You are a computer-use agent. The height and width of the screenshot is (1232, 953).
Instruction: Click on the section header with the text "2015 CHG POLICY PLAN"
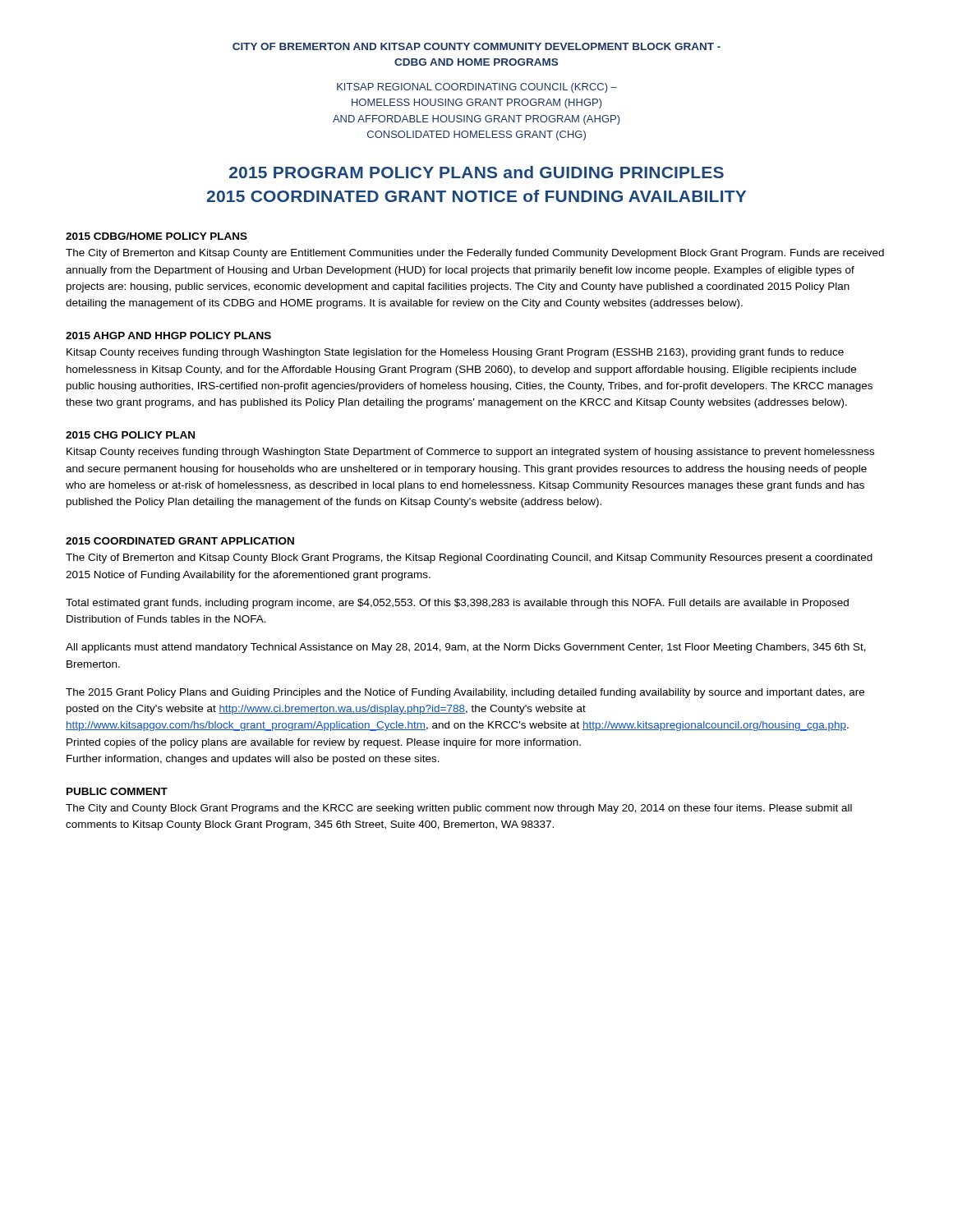pos(131,435)
